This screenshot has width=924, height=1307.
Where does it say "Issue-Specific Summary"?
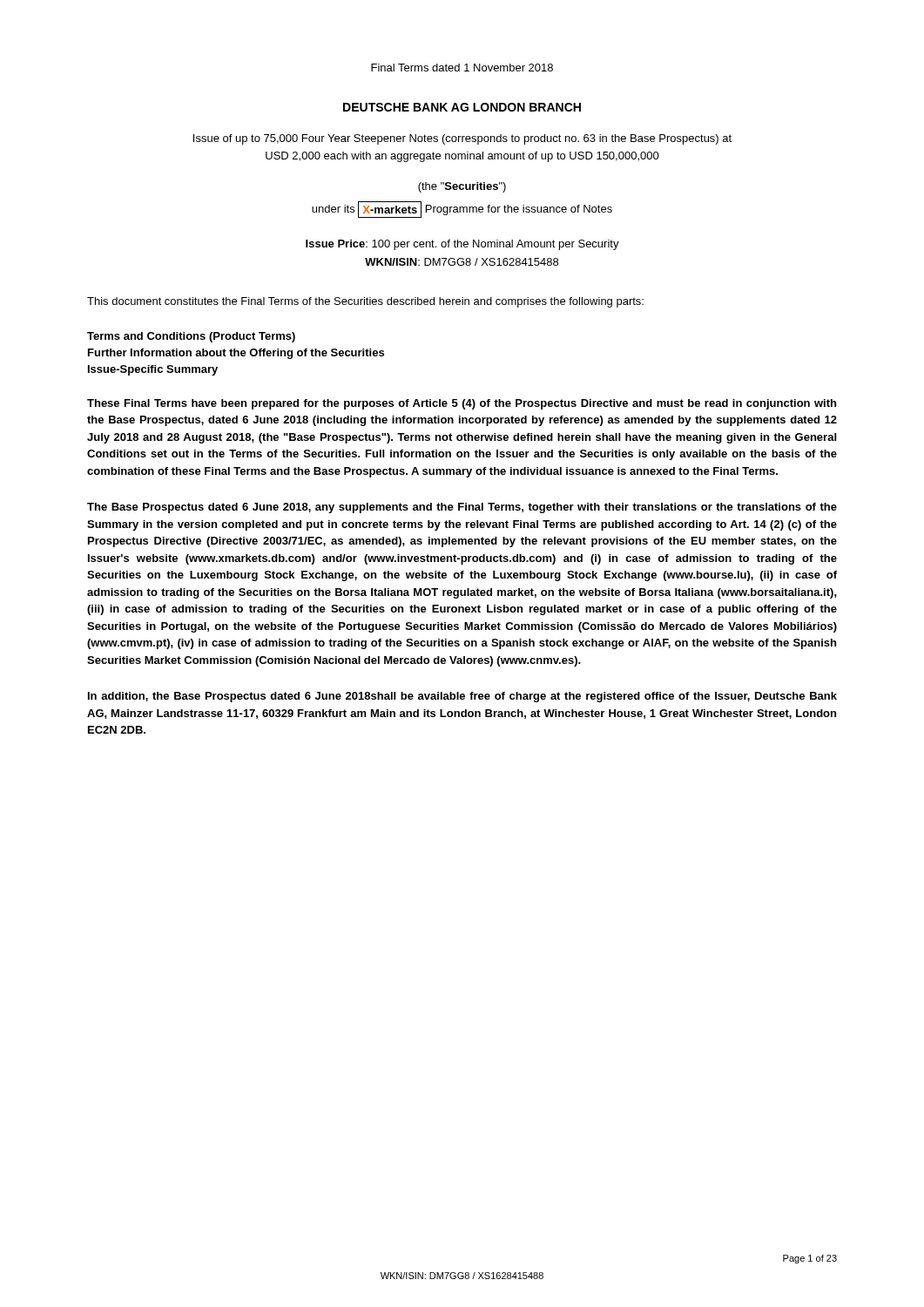153,369
